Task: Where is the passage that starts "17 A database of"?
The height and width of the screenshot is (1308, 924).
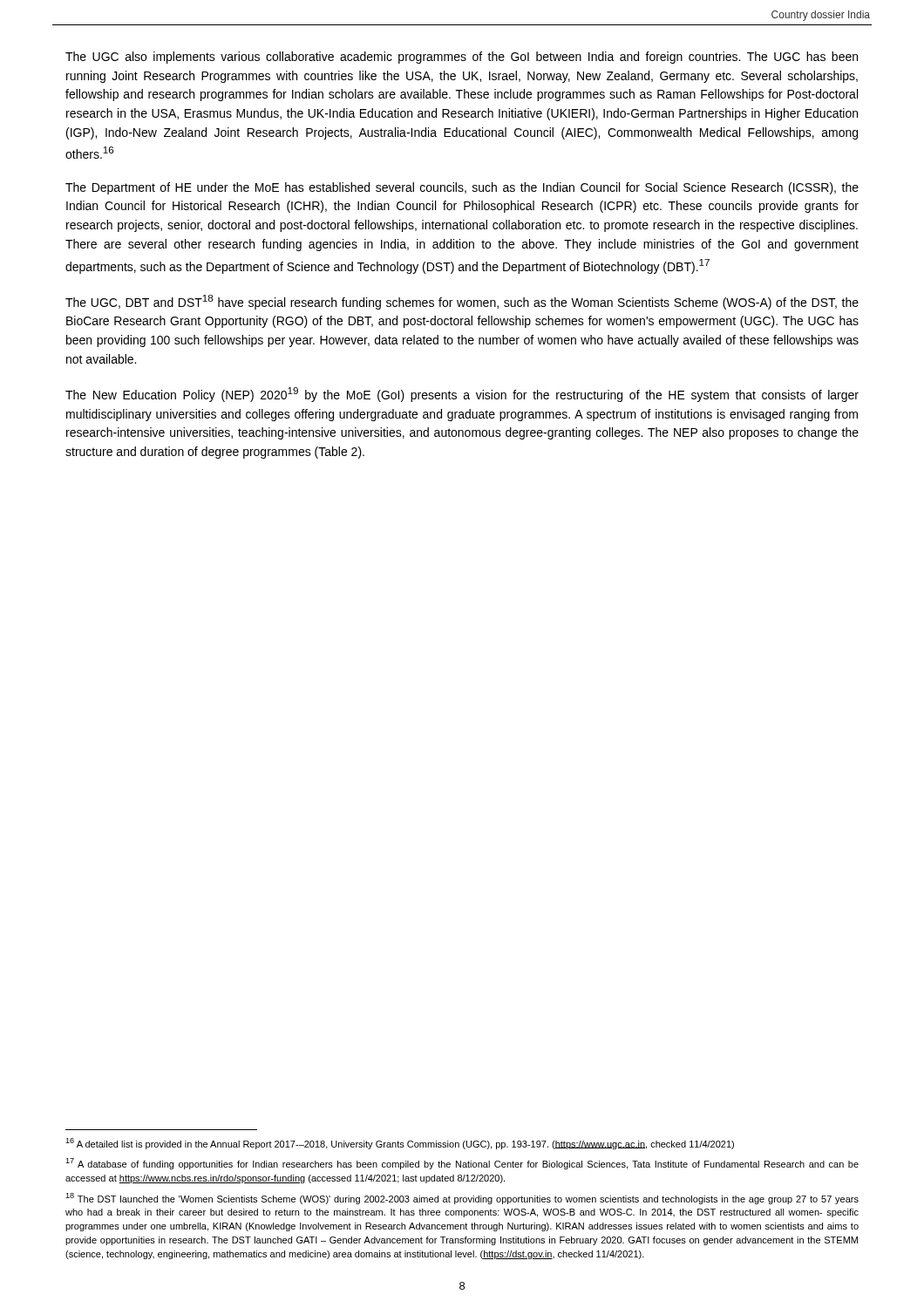Action: coord(462,1170)
